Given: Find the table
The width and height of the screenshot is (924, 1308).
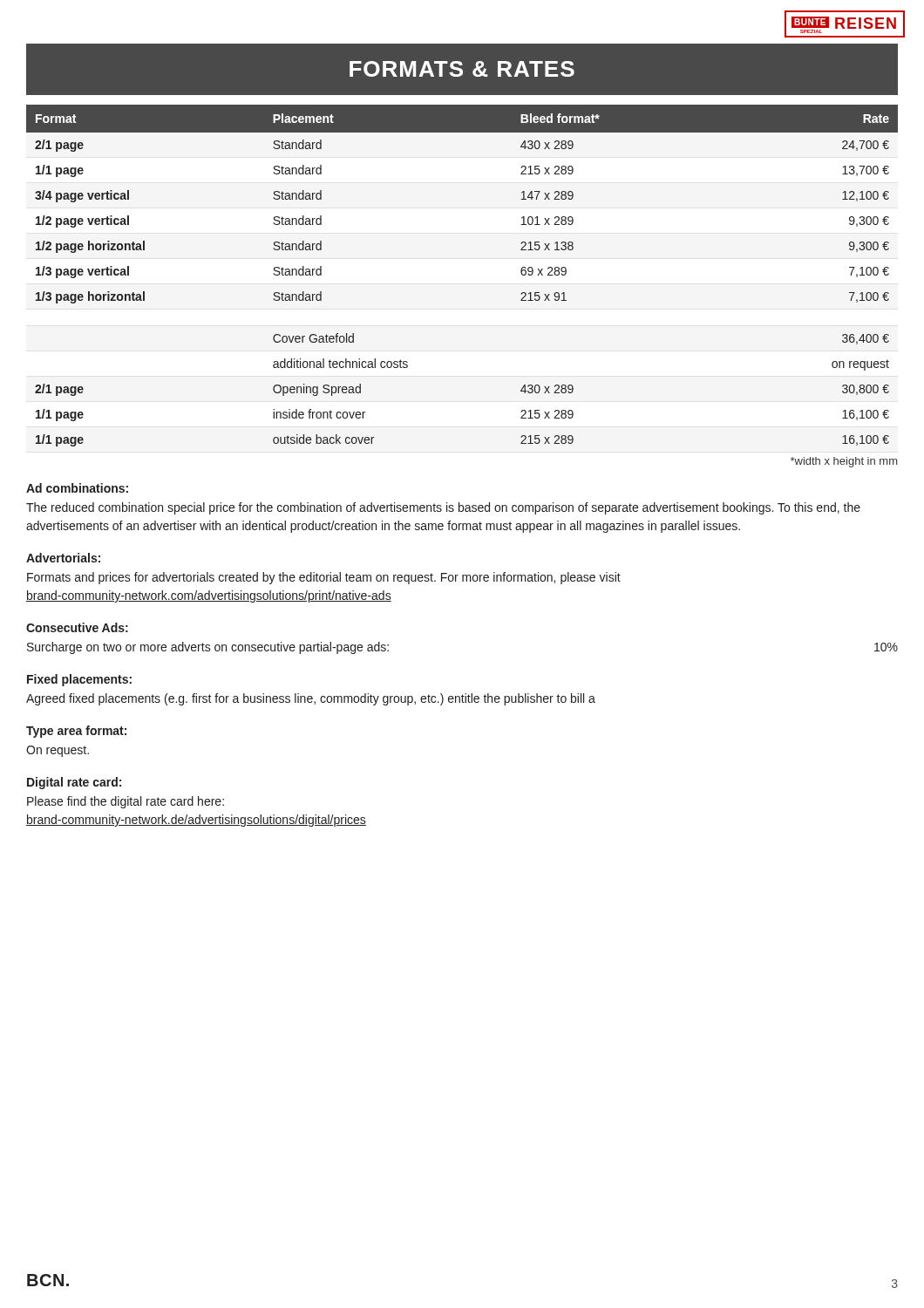Looking at the screenshot, I should pyautogui.click(x=462, y=279).
